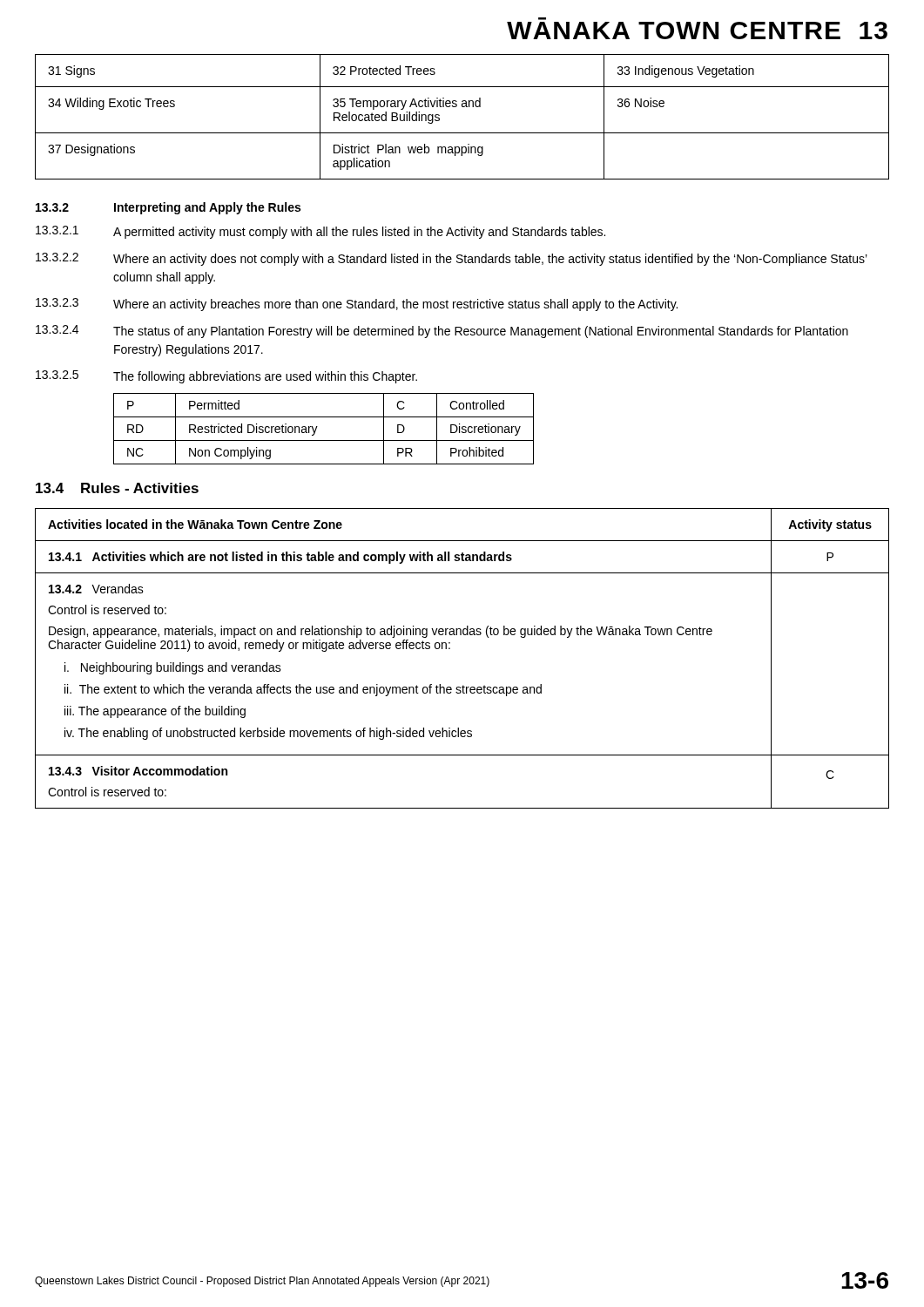Find the block on this page that starts "13.3.2.3 Where an activity"
924x1307 pixels.
(462, 305)
